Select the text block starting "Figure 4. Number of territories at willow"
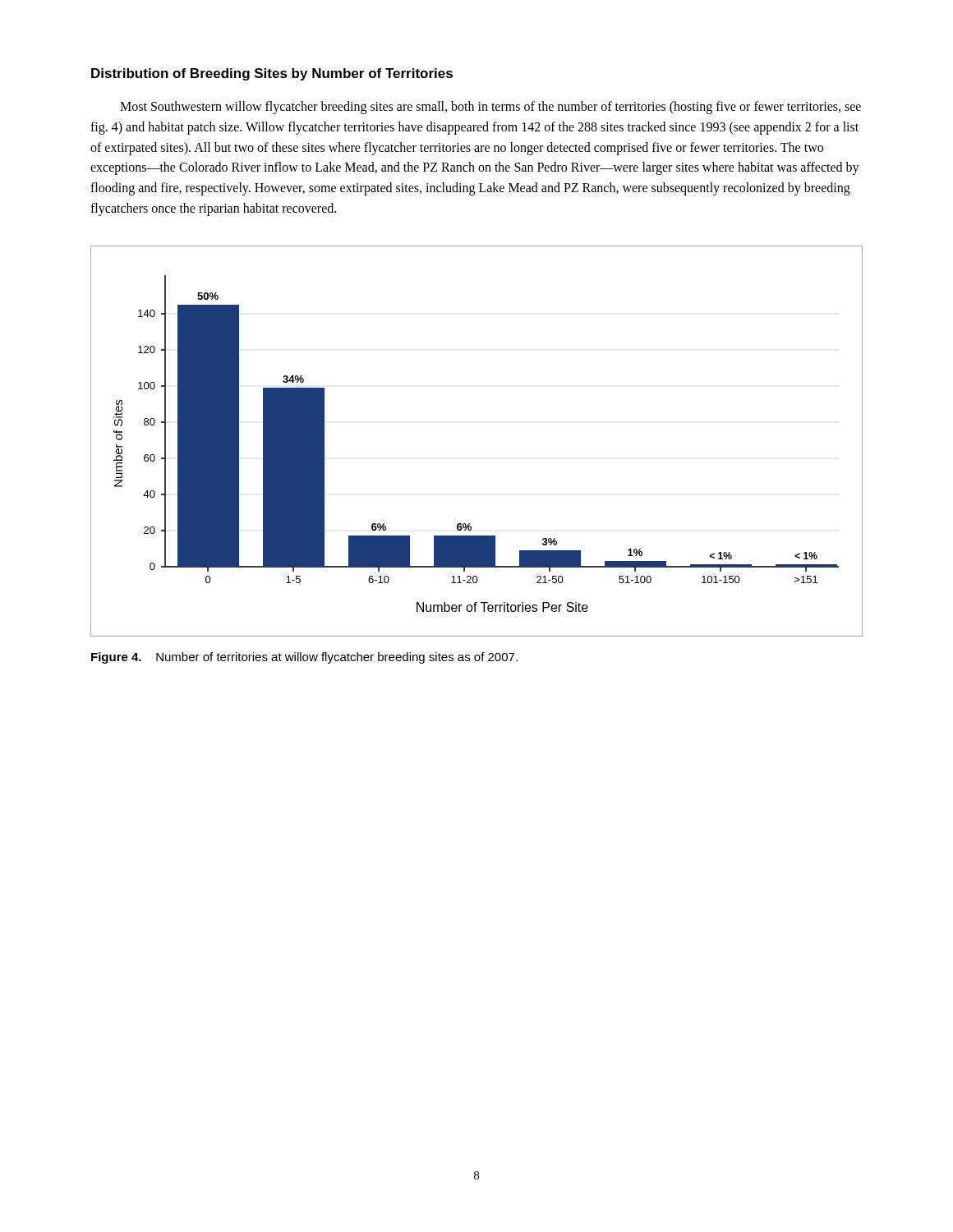This screenshot has width=953, height=1232. click(x=304, y=656)
